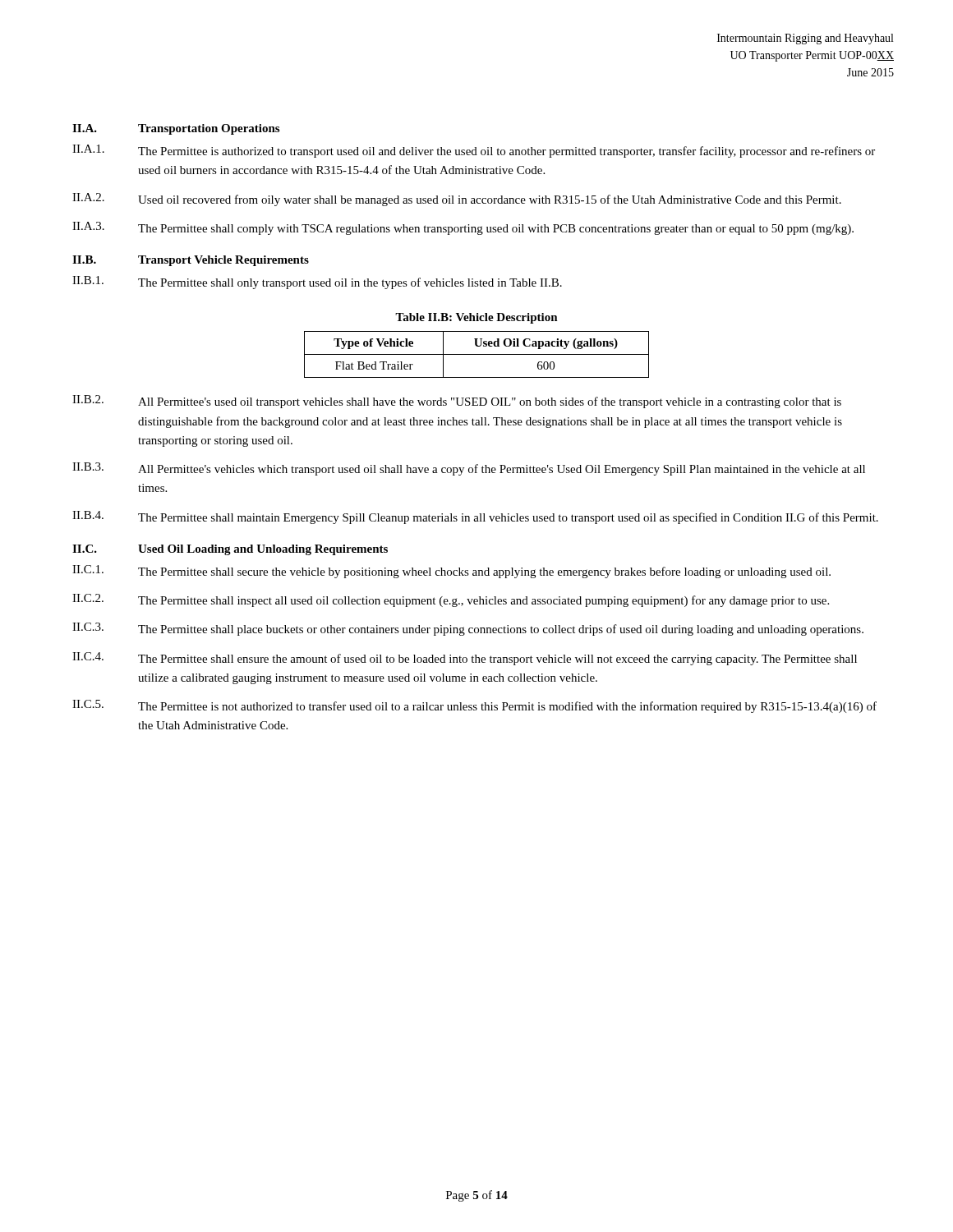The width and height of the screenshot is (953, 1232).
Task: Where is the passage that starts "II.C.3. The Permittee"?
Action: 476,630
